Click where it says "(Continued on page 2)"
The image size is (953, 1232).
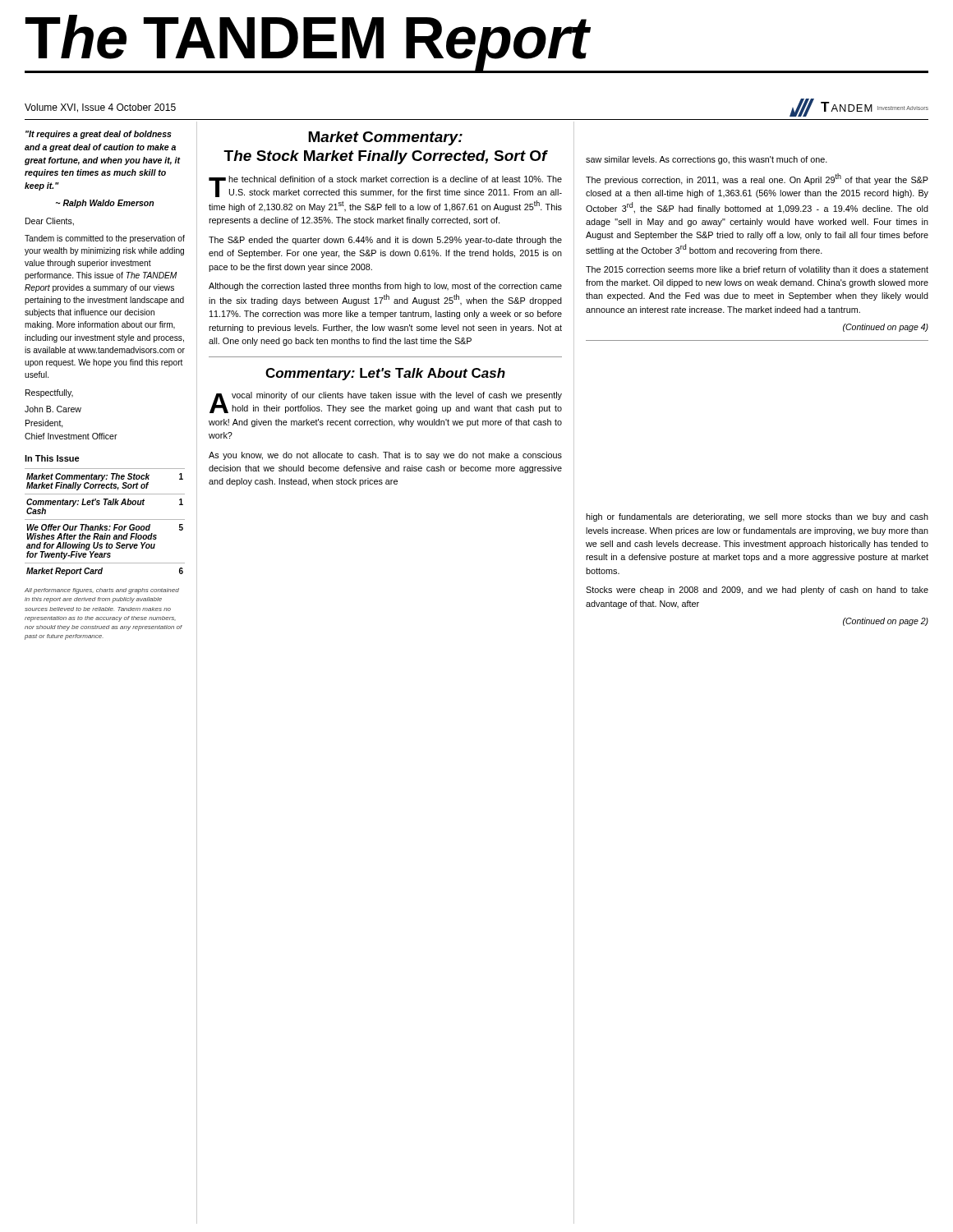click(885, 621)
